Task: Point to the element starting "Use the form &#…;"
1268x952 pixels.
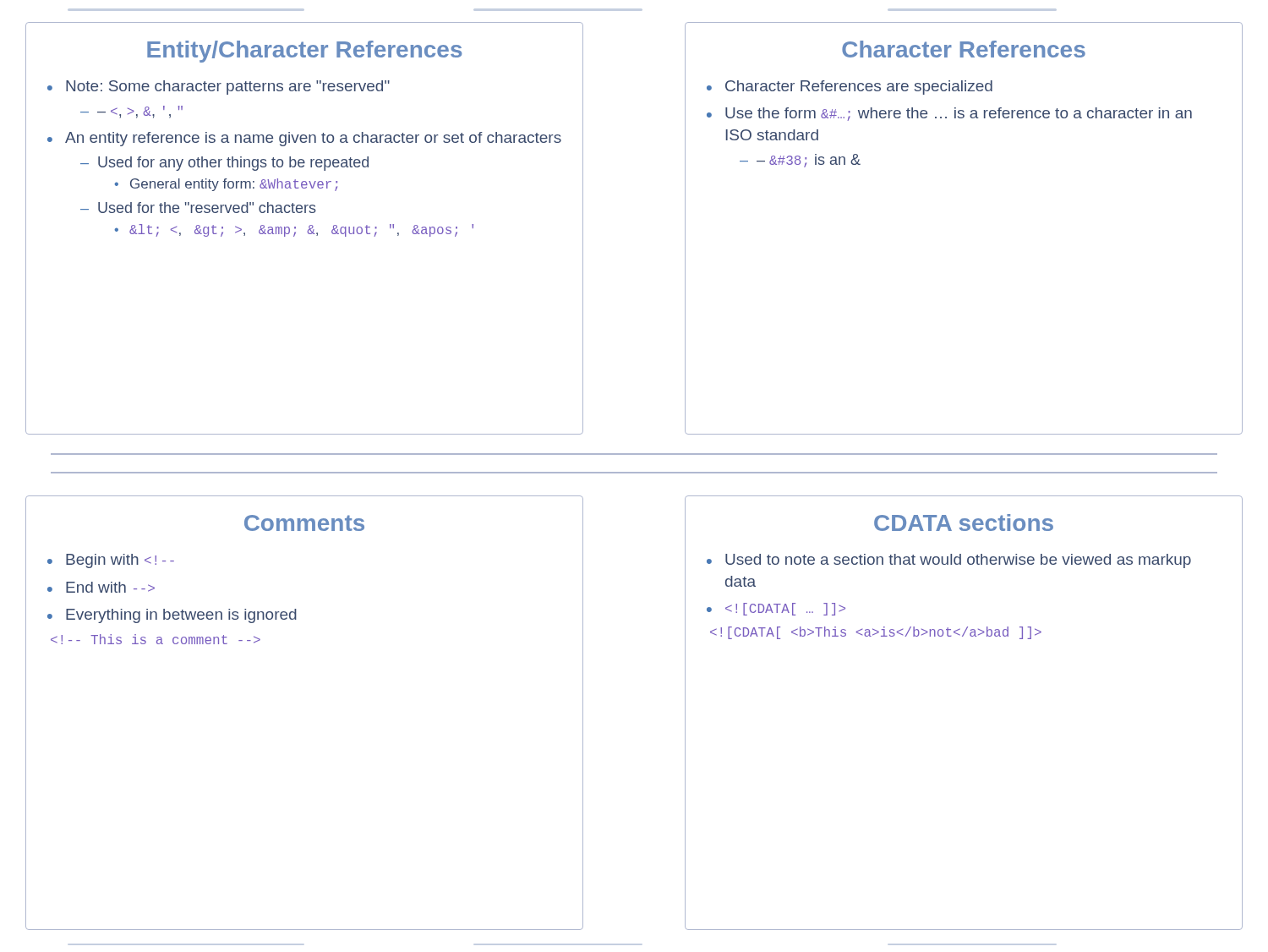Action: tap(959, 114)
